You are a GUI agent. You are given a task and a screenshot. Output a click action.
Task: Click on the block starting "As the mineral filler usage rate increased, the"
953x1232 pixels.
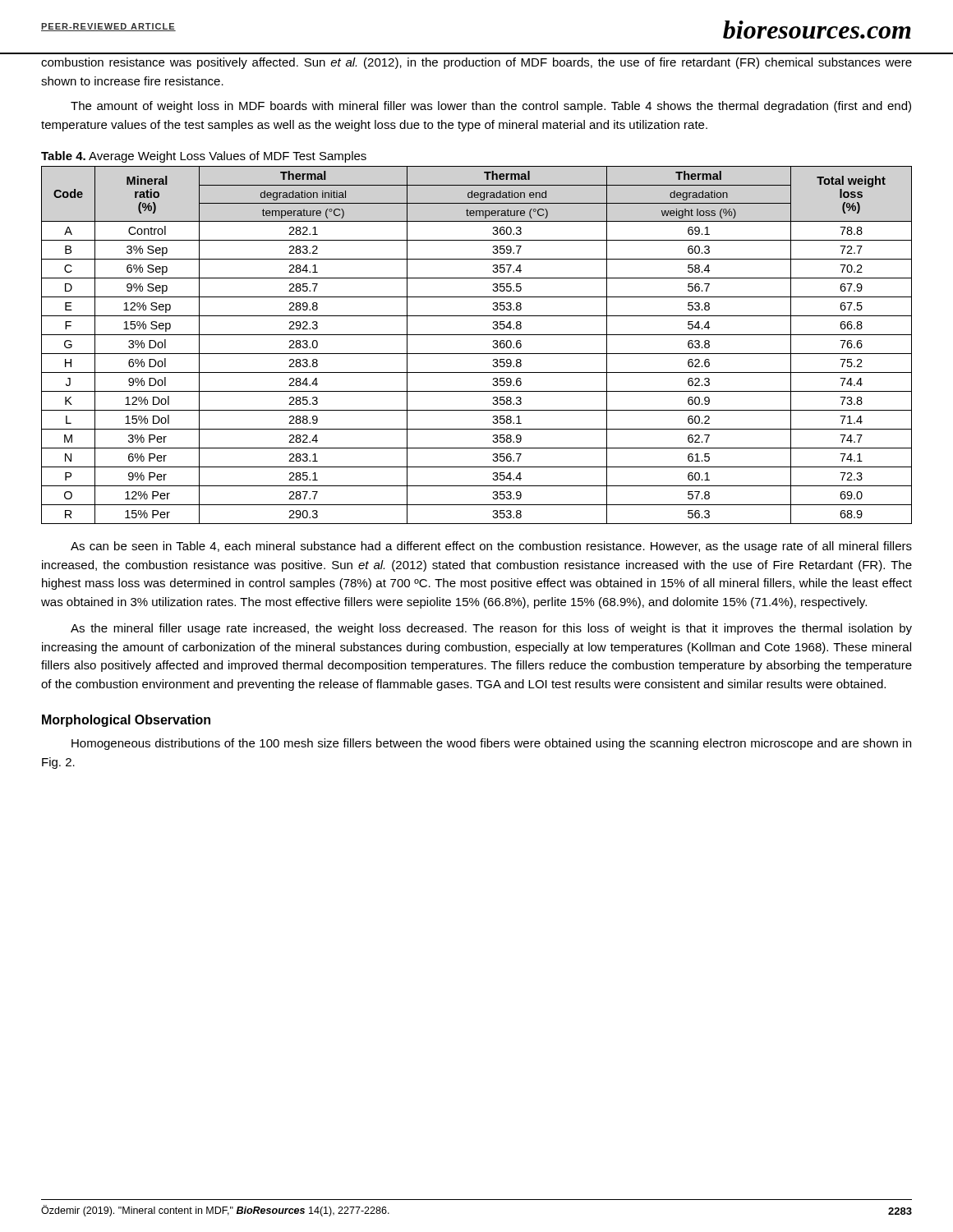click(x=476, y=656)
